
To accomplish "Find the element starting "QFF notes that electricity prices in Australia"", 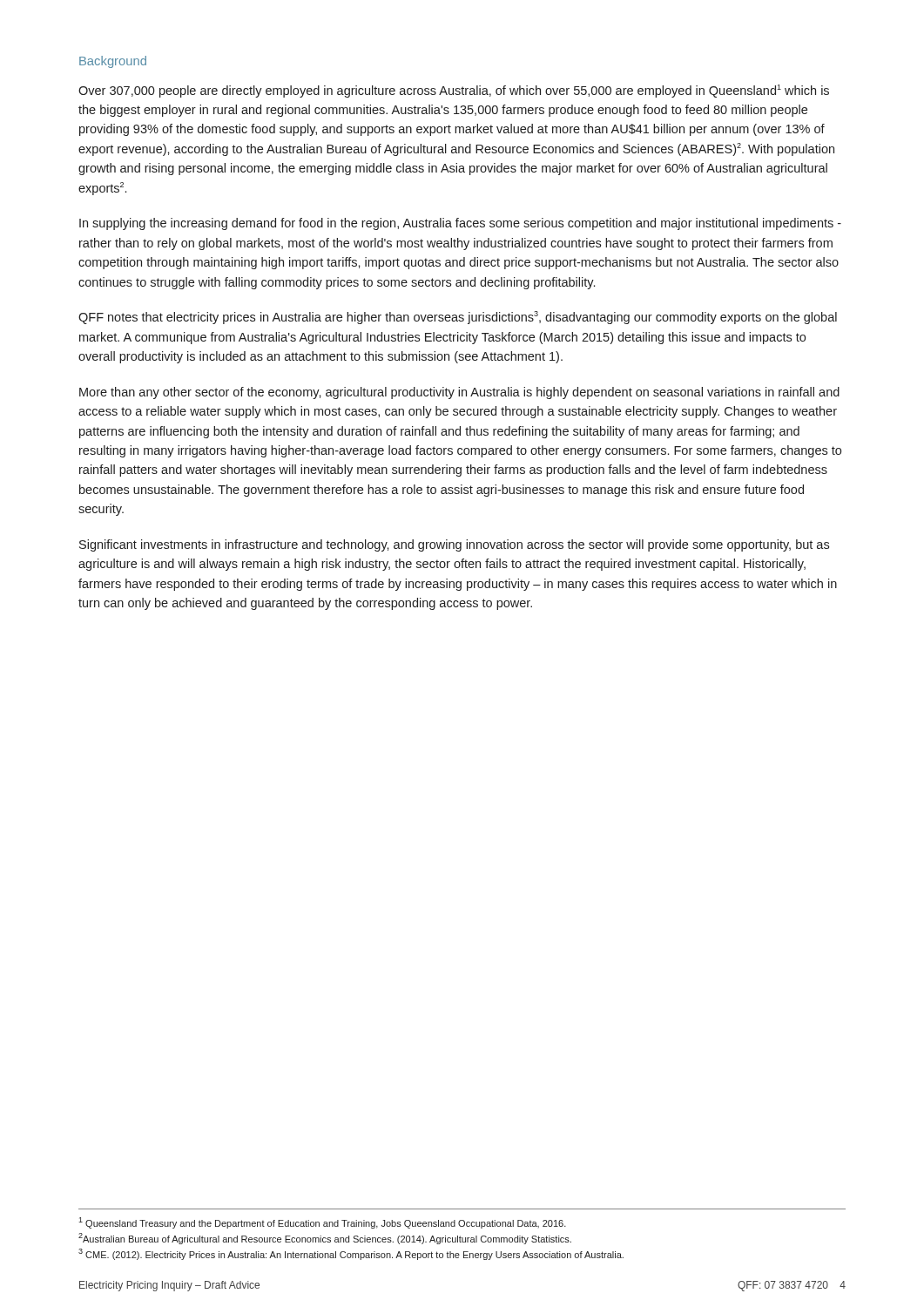I will point(462,337).
